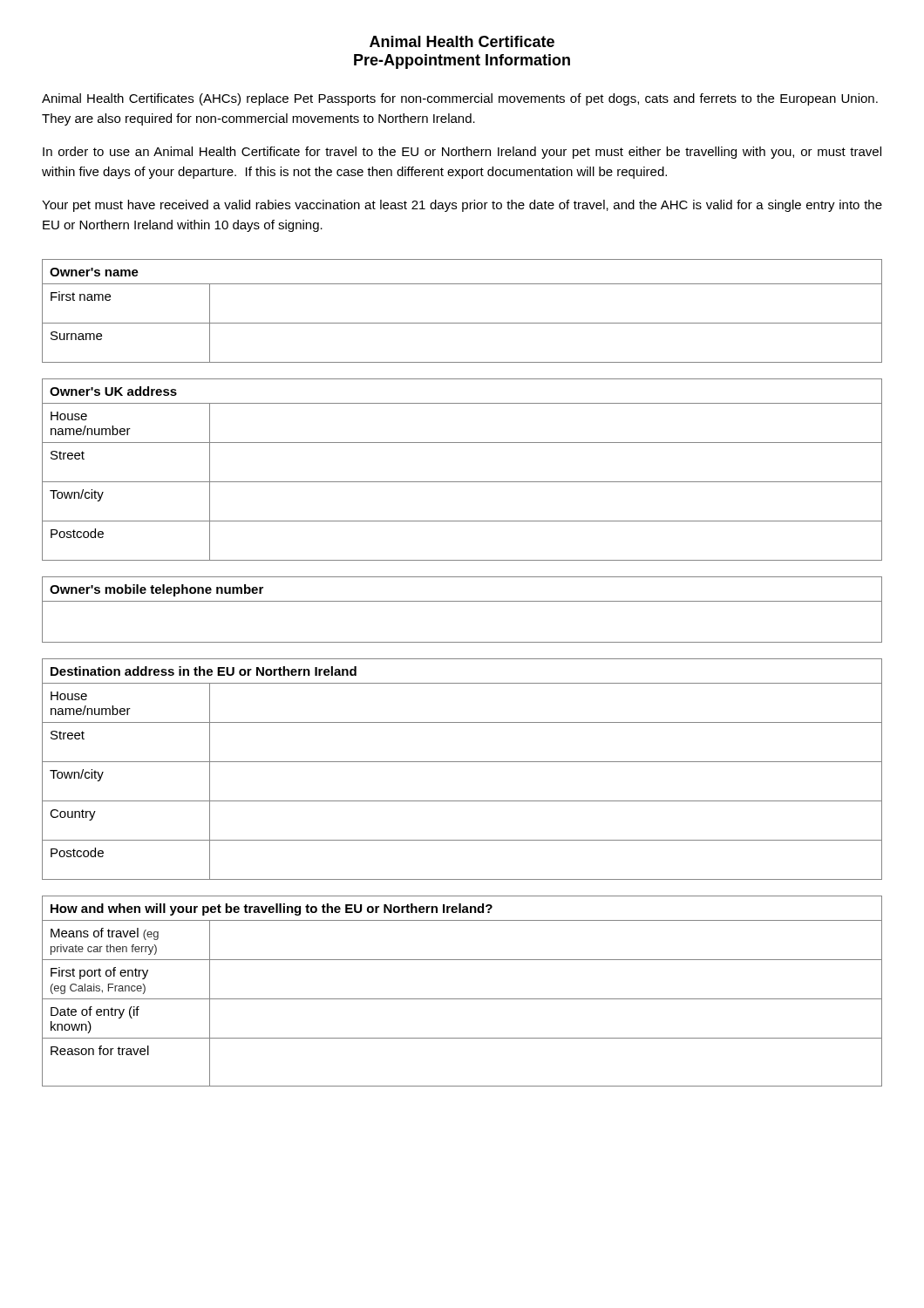Find the table that mentions "Date of entry (if known)"
This screenshot has width=924, height=1308.
pyautogui.click(x=462, y=991)
